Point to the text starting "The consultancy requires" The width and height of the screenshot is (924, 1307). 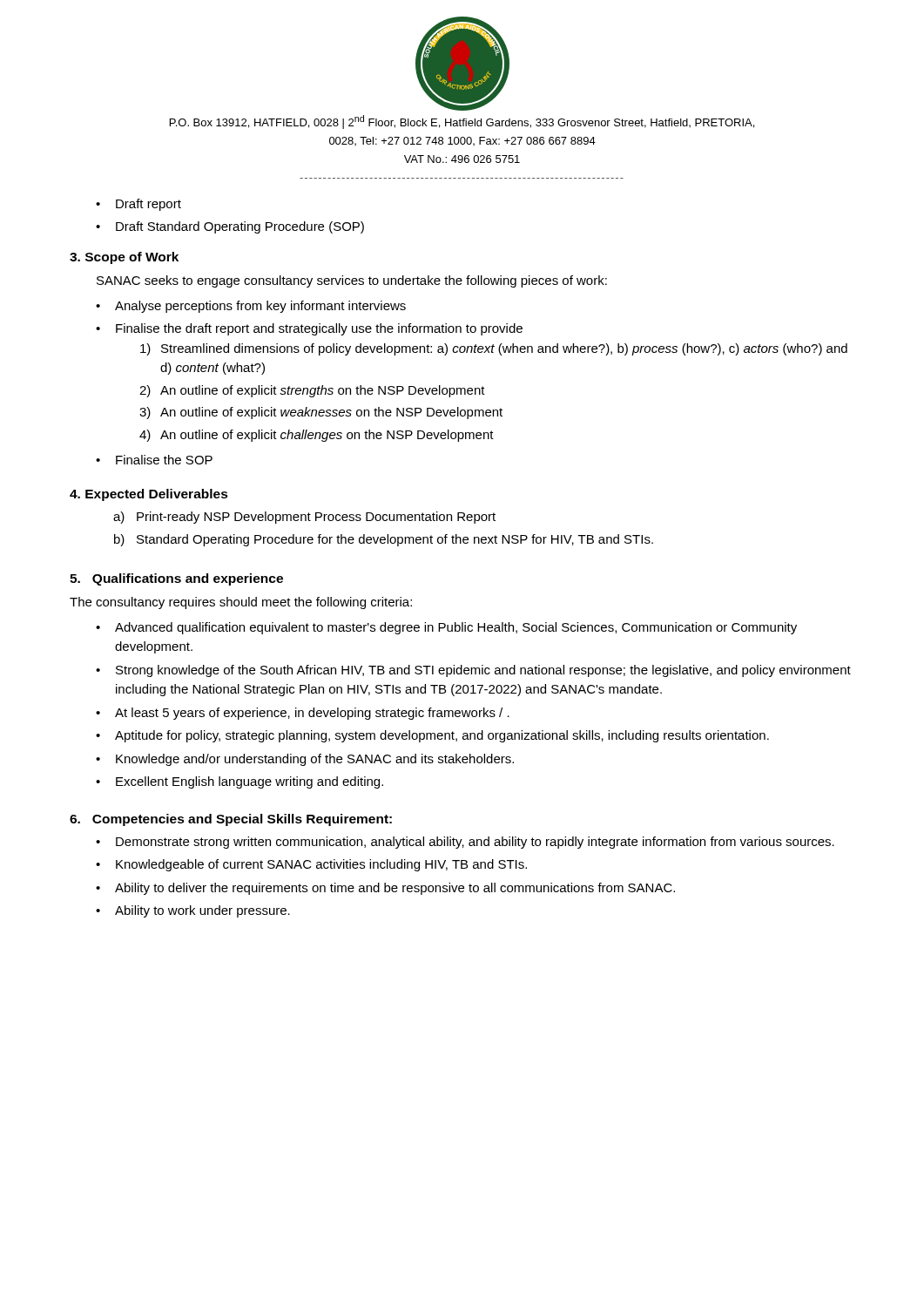241,601
